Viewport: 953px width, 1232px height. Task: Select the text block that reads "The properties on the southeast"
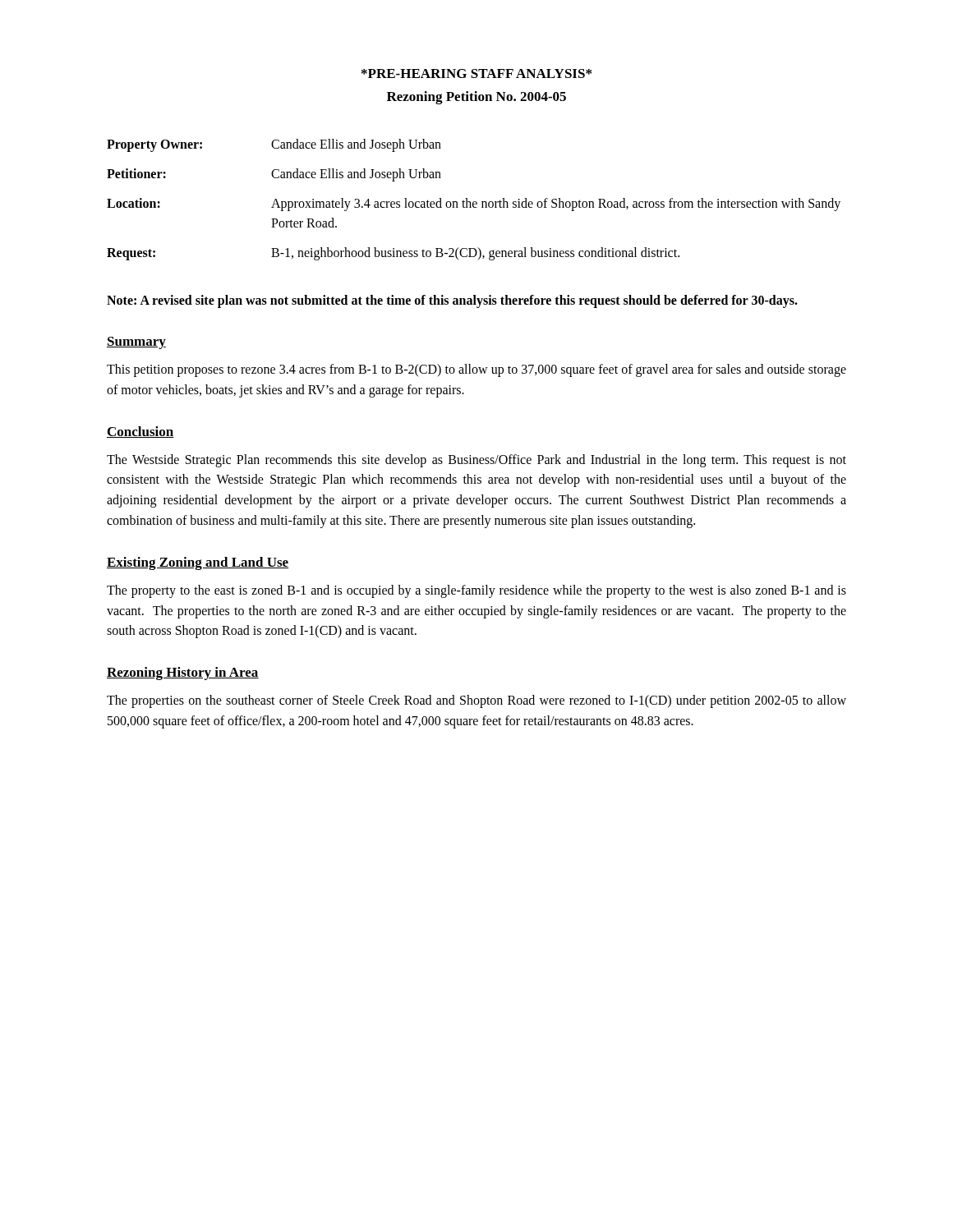(476, 710)
